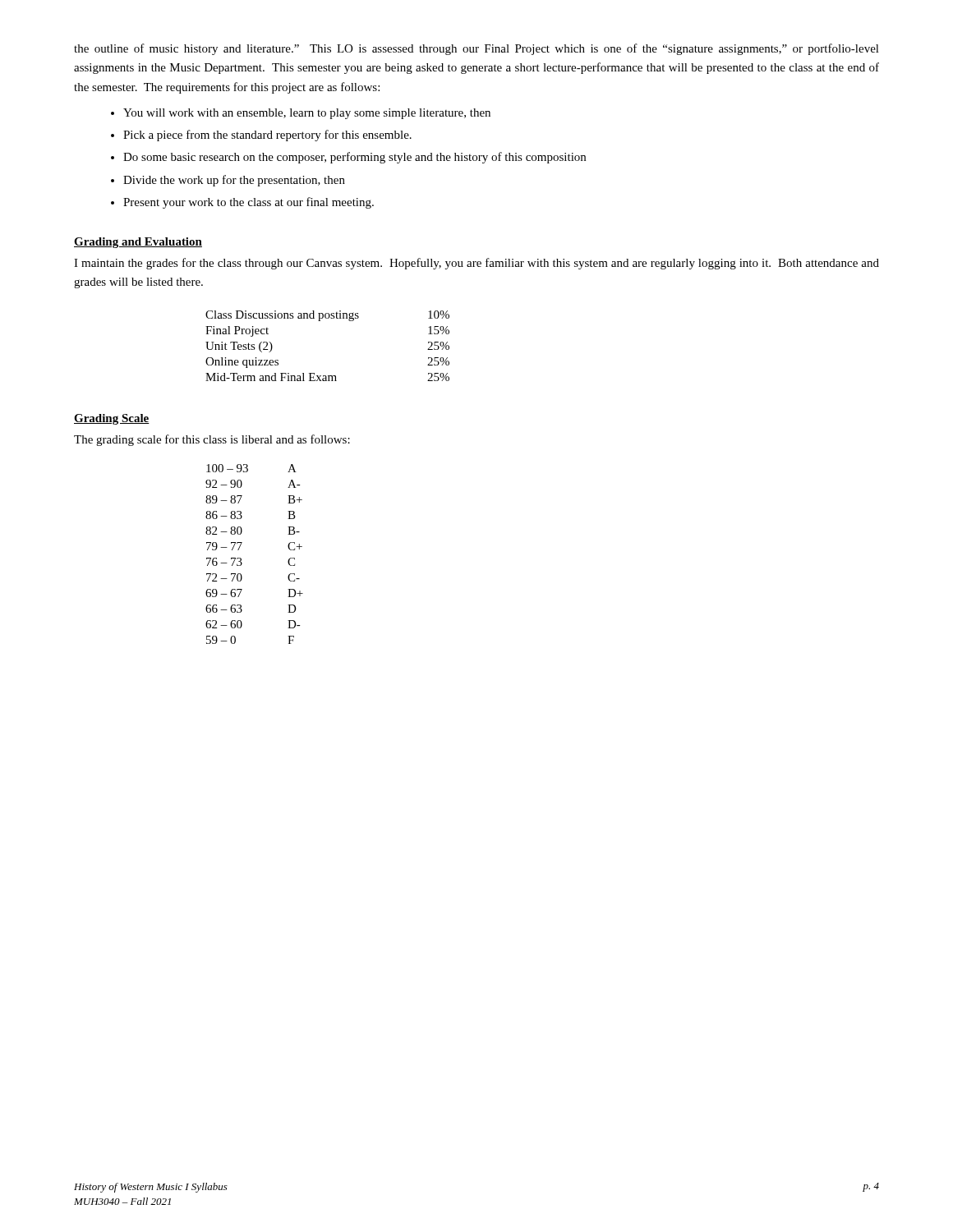The width and height of the screenshot is (953, 1232).
Task: Find the block on this page that starts "Present your work to"
Action: (249, 202)
